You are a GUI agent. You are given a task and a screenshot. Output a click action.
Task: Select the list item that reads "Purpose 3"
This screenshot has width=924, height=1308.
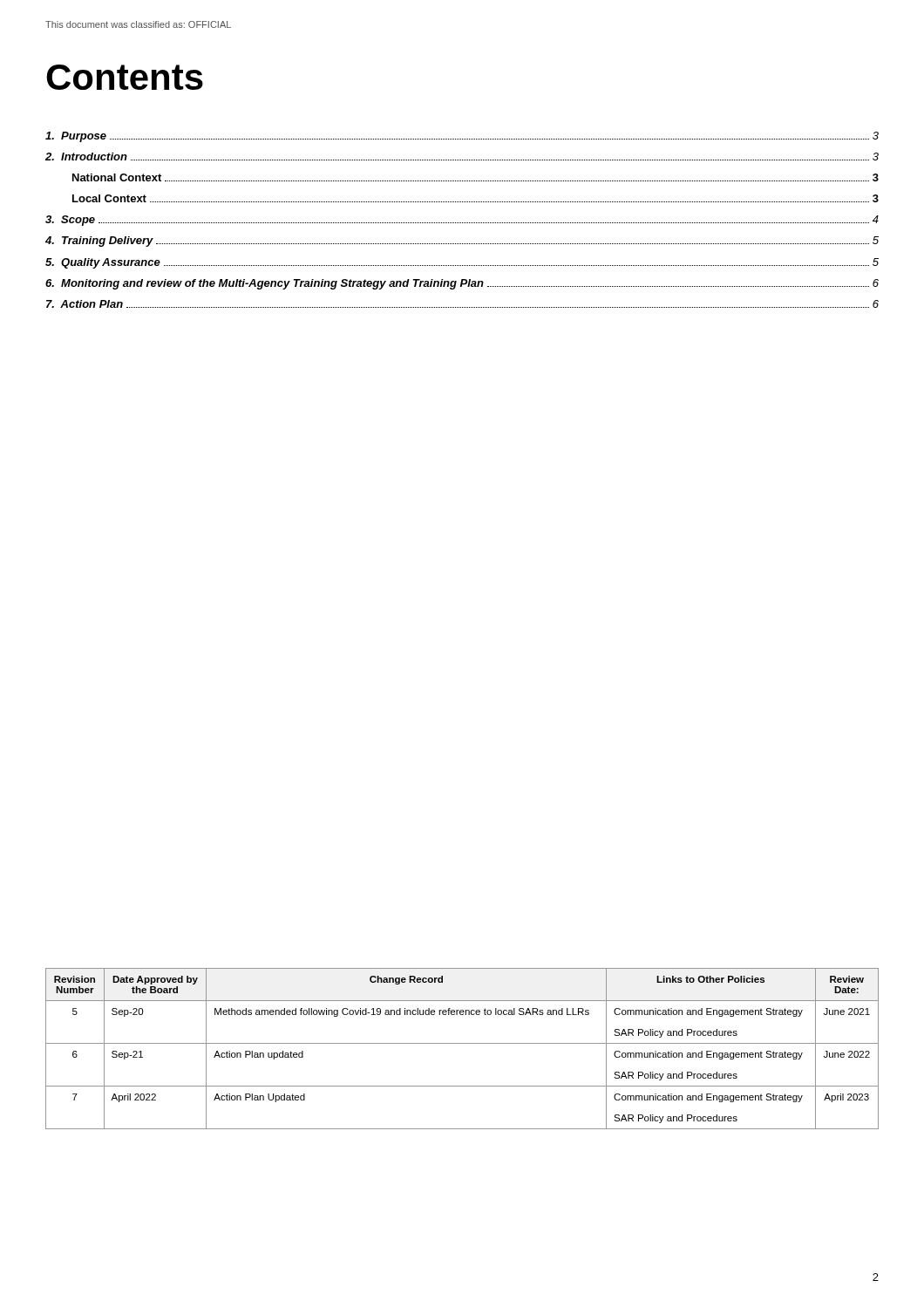462,136
